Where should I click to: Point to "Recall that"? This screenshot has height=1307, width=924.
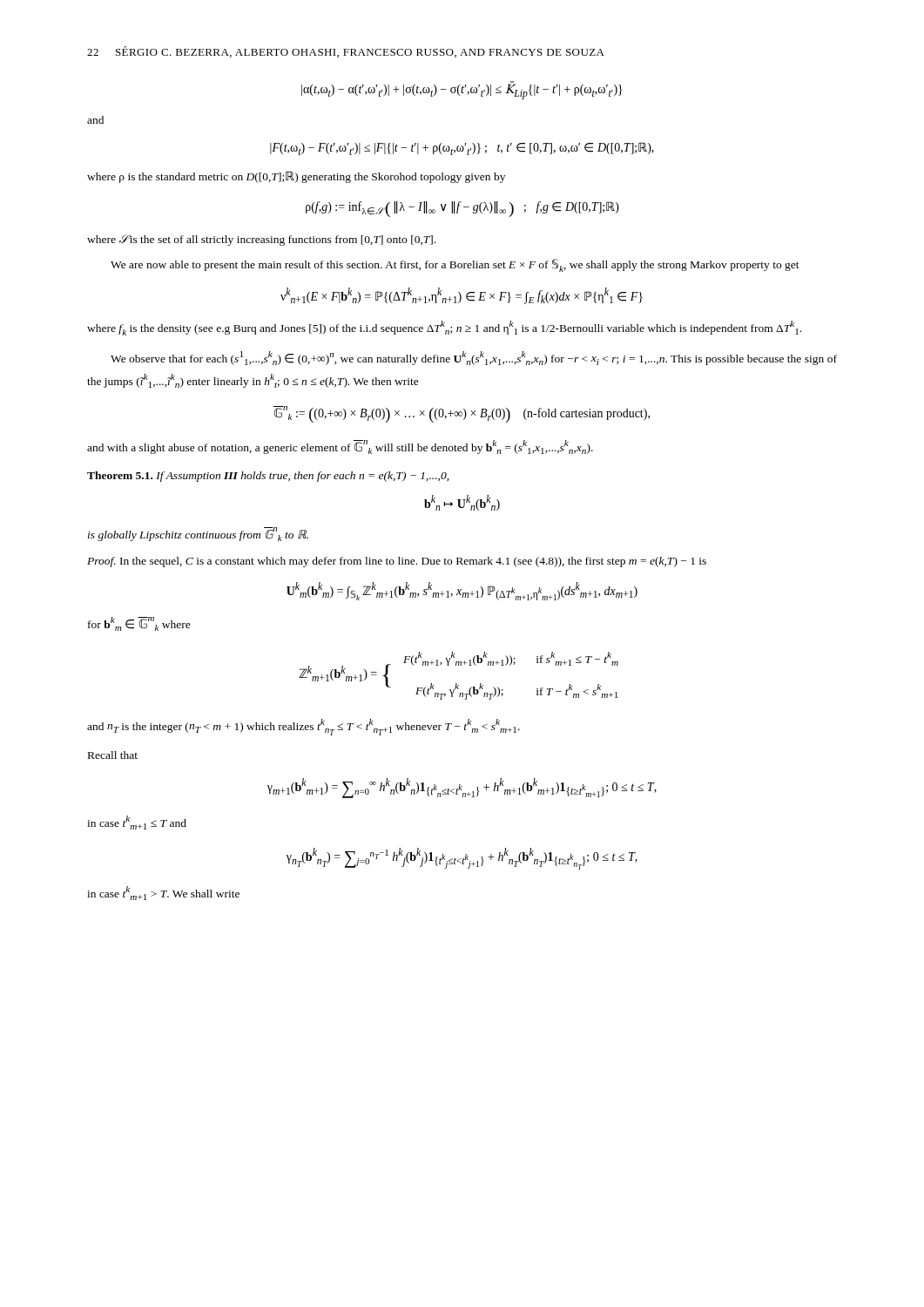click(112, 755)
